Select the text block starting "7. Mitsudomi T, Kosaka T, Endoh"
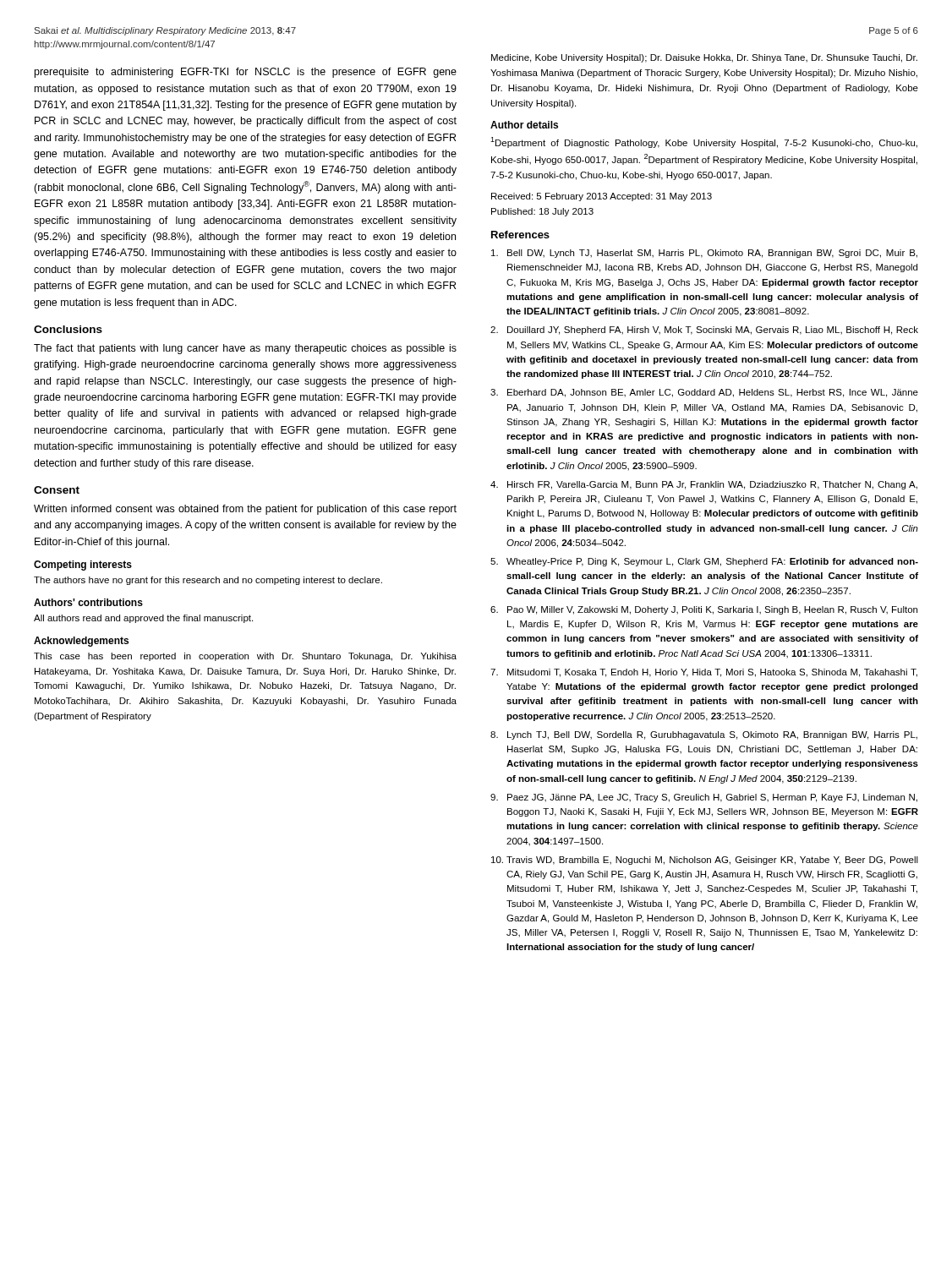 pyautogui.click(x=704, y=694)
